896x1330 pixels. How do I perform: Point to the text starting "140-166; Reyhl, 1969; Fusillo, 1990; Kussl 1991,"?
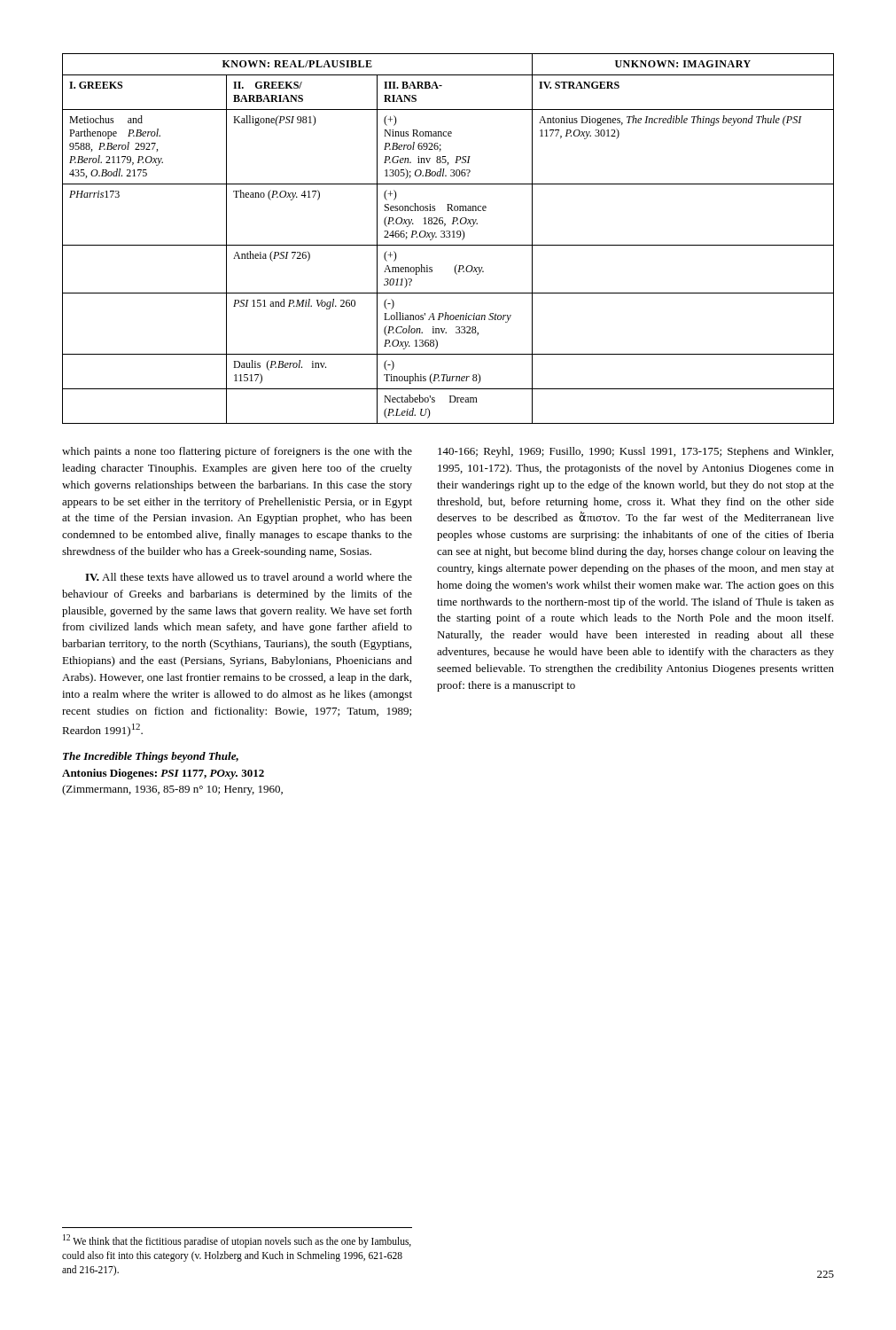click(x=635, y=569)
